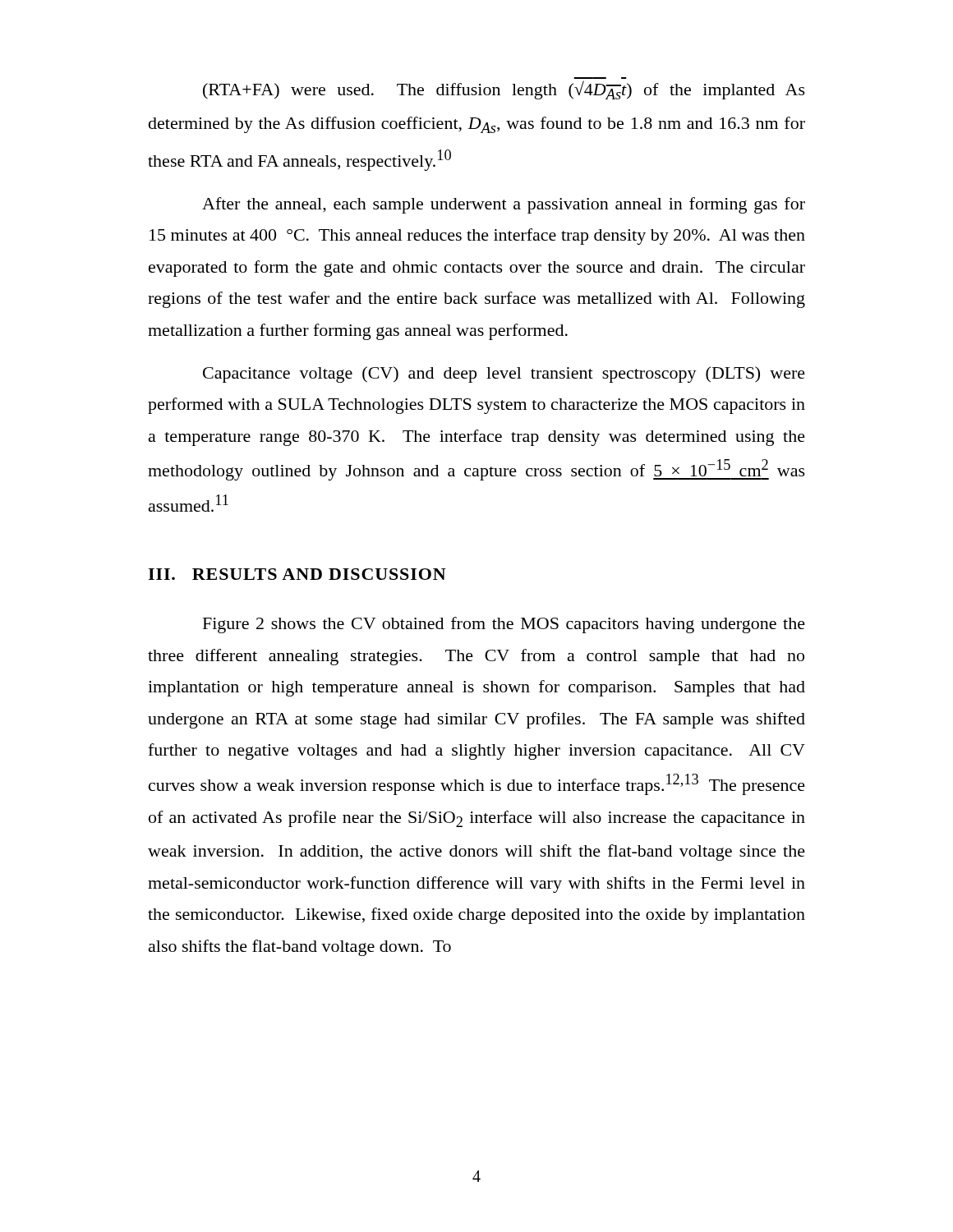This screenshot has width=953, height=1232.
Task: Locate the text block that says "After the anneal,"
Action: pyautogui.click(x=476, y=266)
